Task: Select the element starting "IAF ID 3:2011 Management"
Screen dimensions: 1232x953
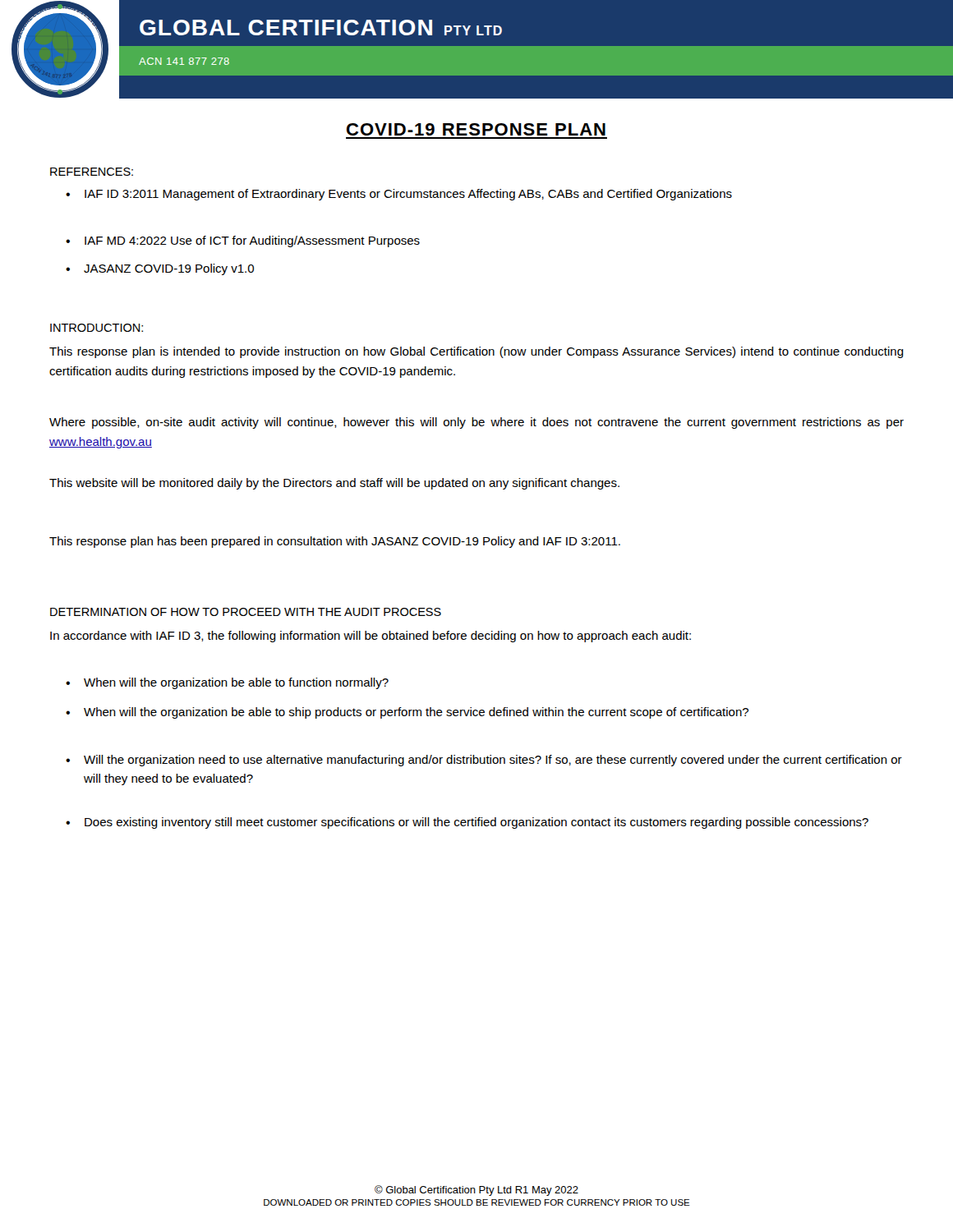Action: point(485,194)
